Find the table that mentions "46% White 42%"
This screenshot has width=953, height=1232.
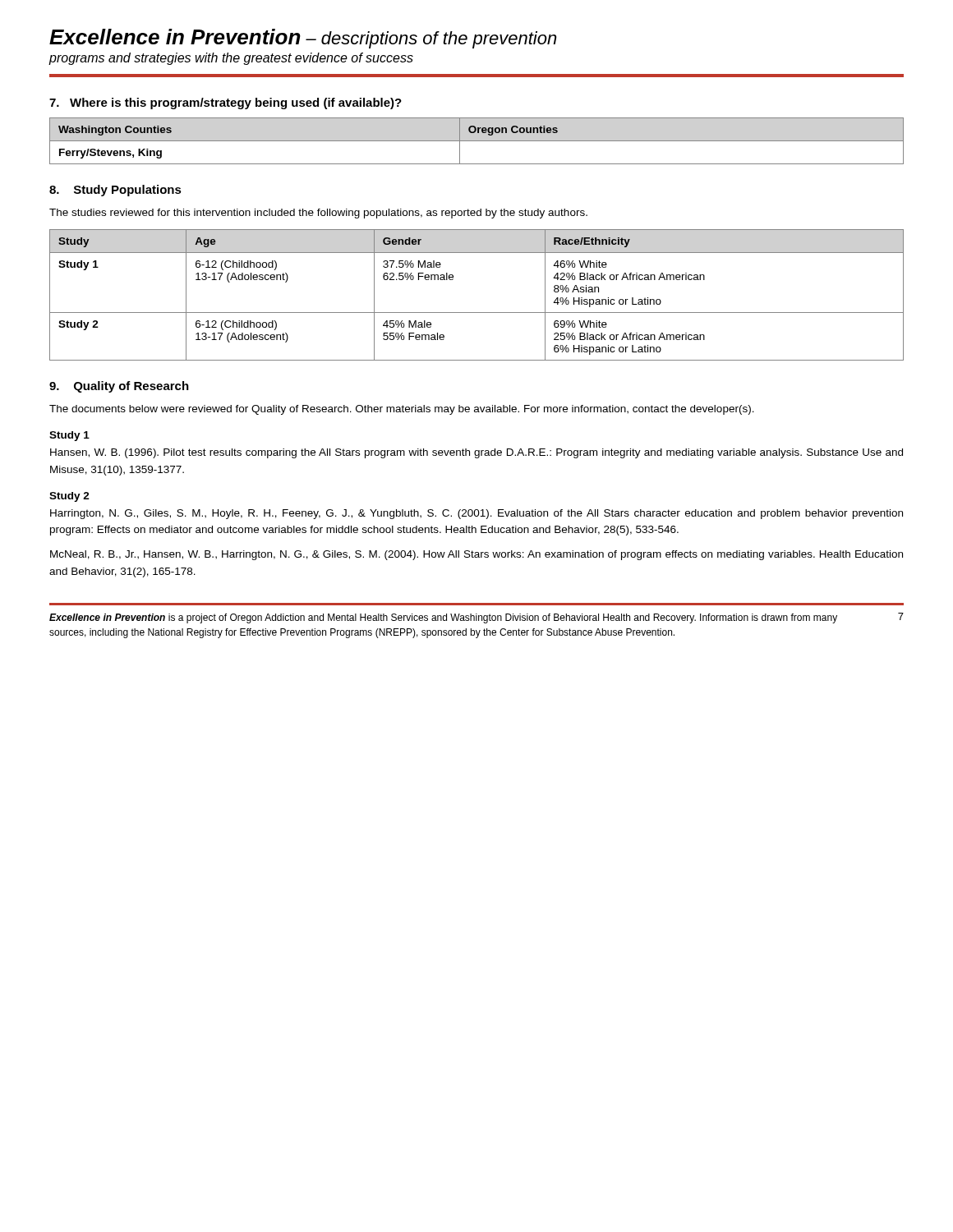click(x=476, y=295)
